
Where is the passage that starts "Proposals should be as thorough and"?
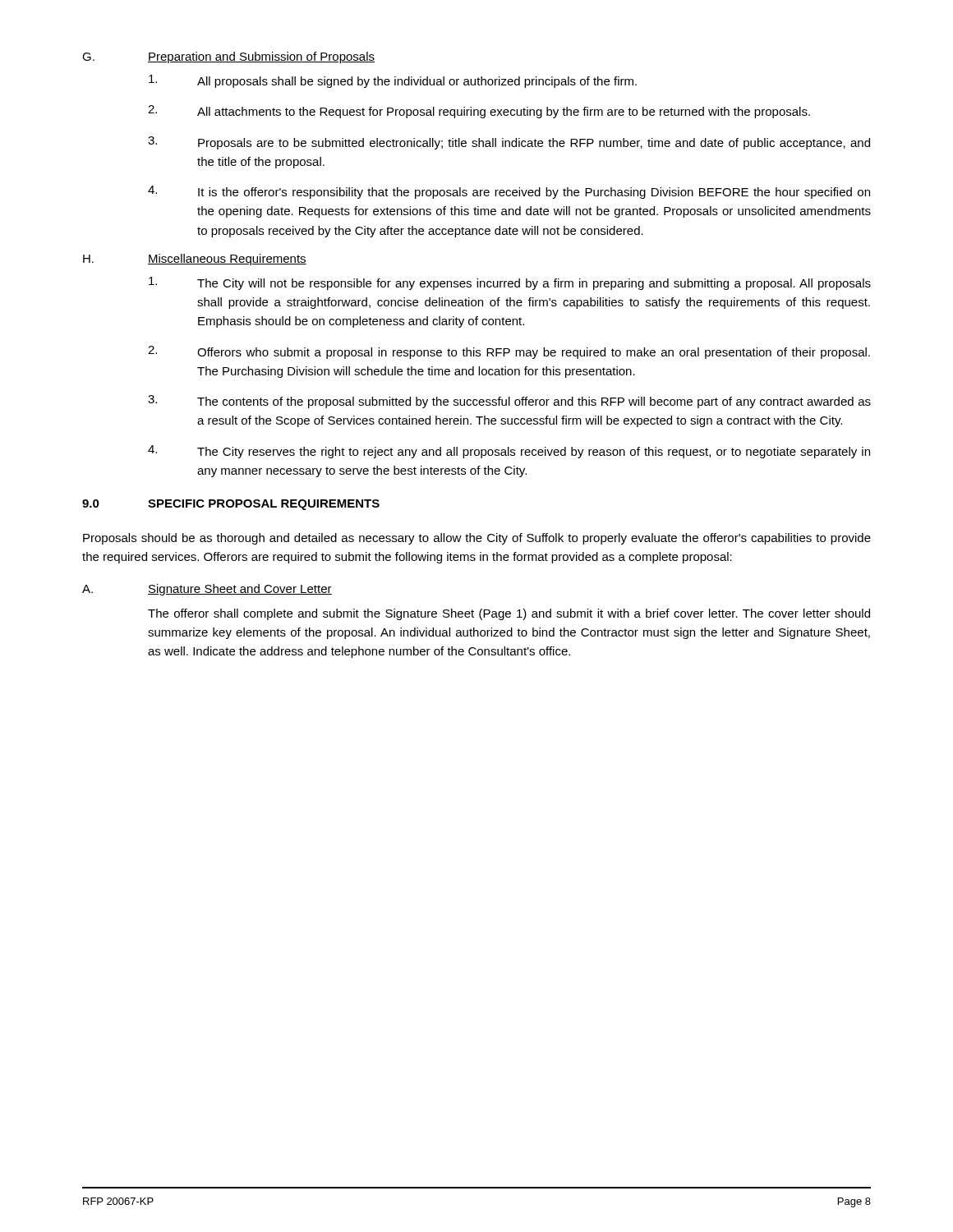click(476, 547)
